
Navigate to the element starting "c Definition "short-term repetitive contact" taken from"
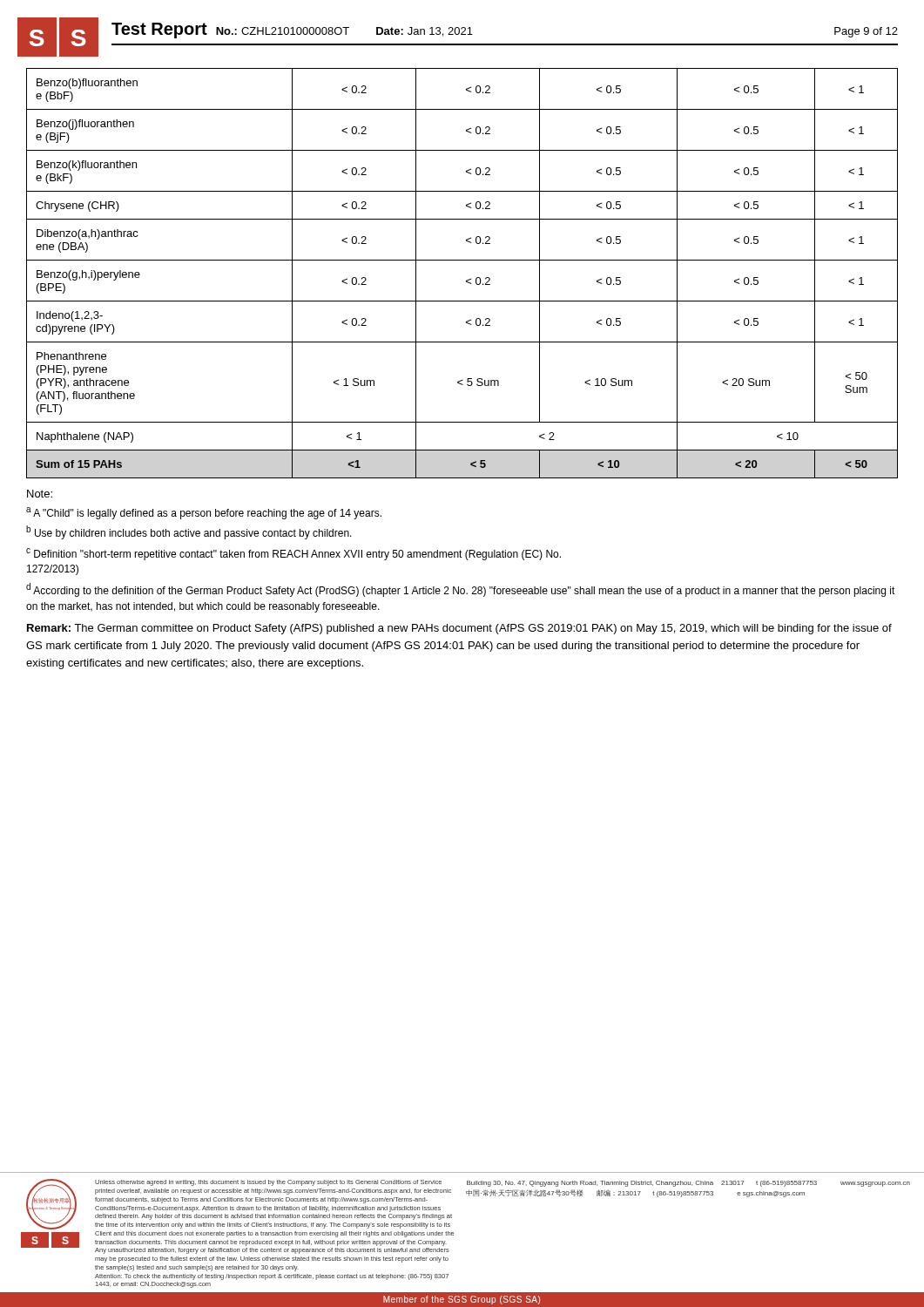tap(294, 560)
